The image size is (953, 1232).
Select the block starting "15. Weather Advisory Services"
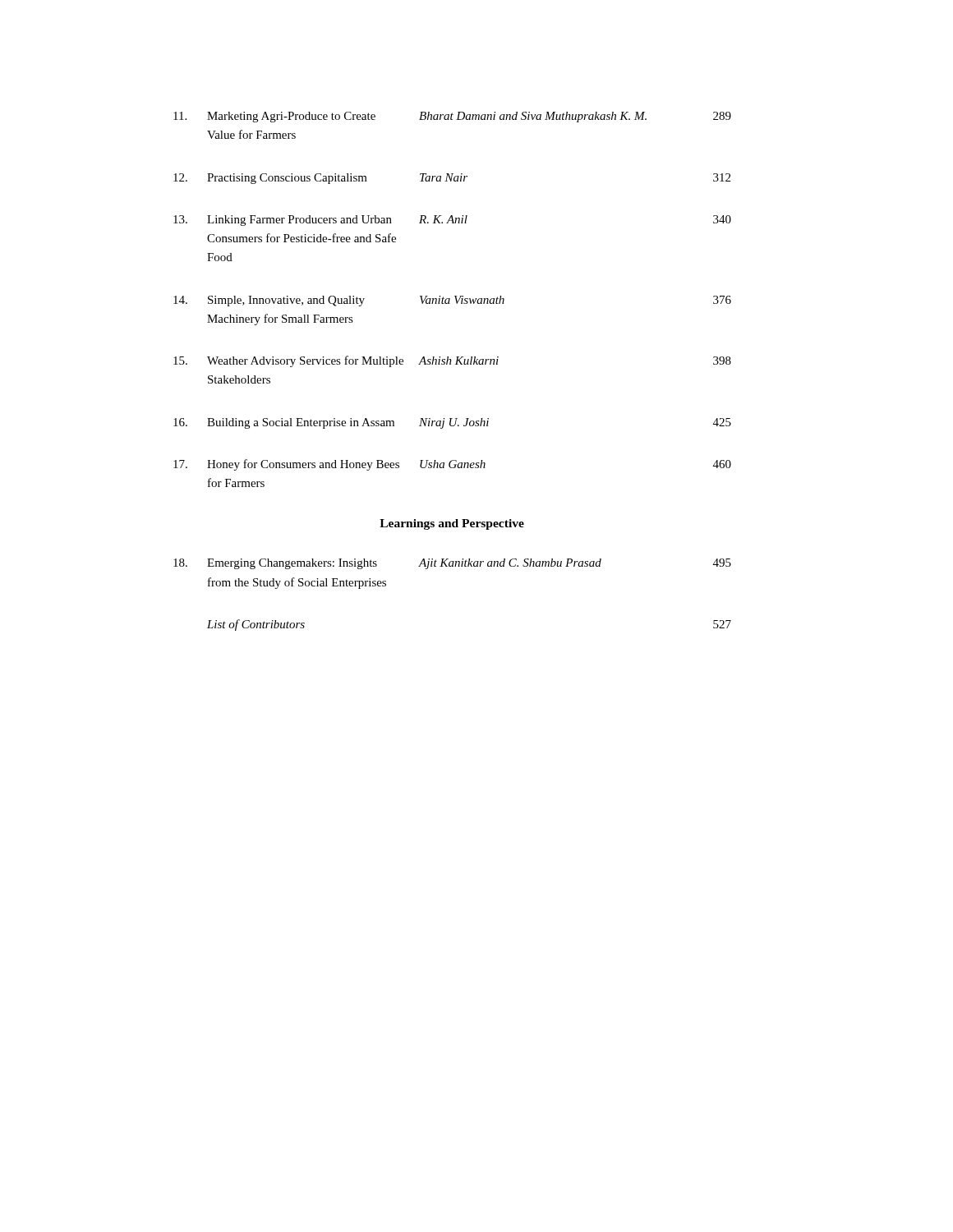click(x=452, y=371)
